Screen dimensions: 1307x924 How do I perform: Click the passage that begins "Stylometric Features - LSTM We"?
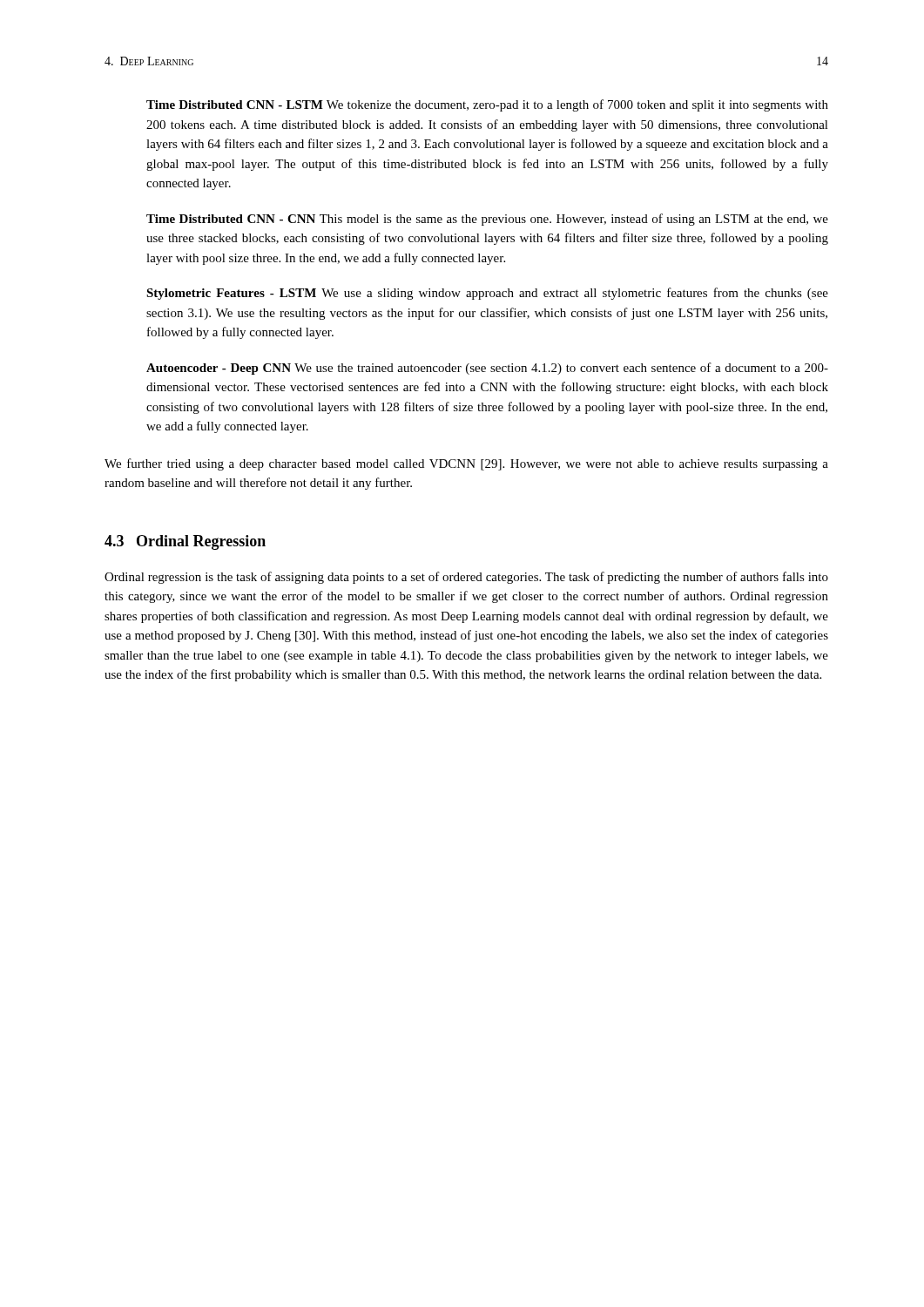[x=466, y=313]
